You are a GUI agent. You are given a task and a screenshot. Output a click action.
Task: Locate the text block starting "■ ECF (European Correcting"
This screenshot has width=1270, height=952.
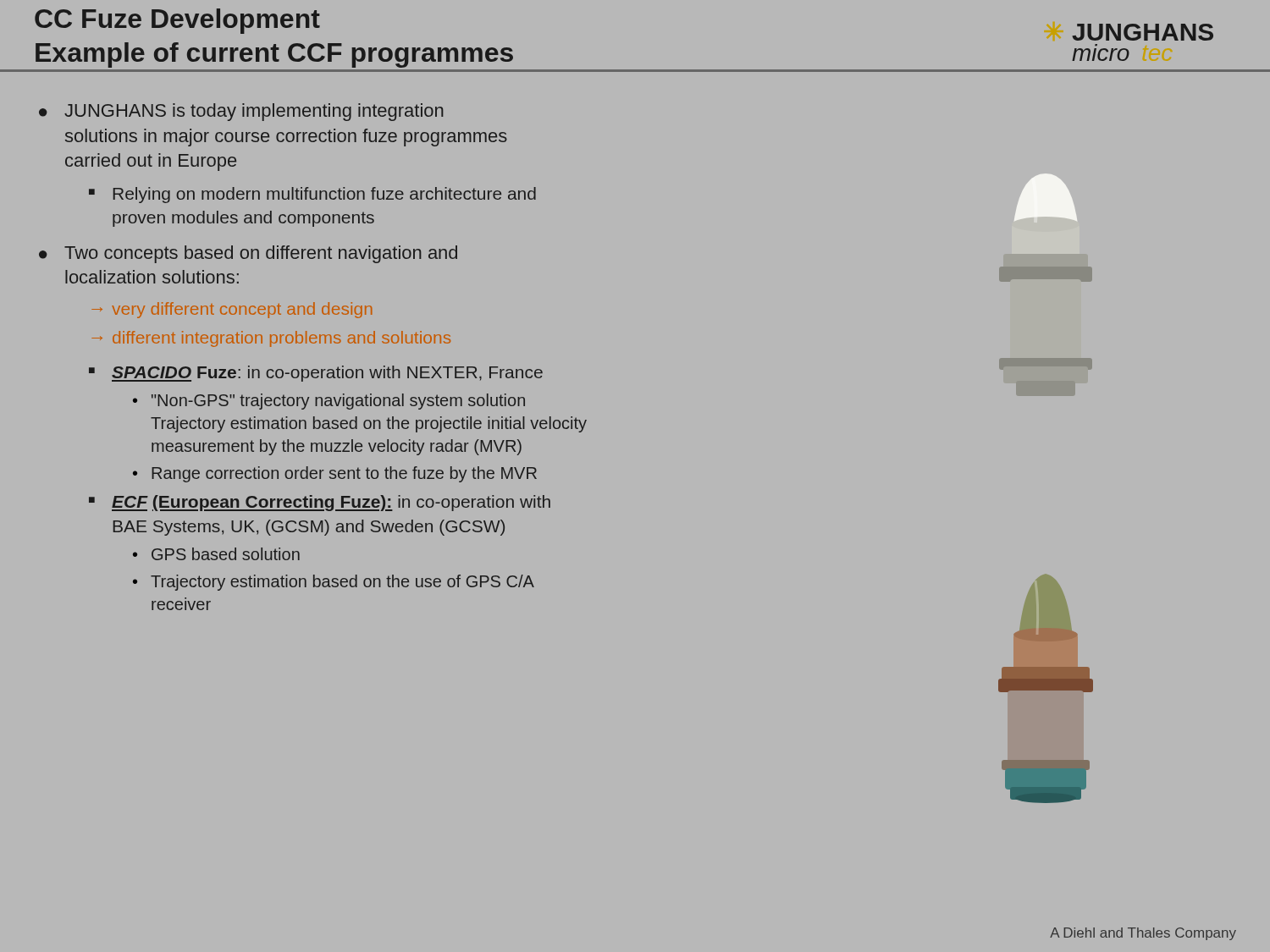point(320,503)
